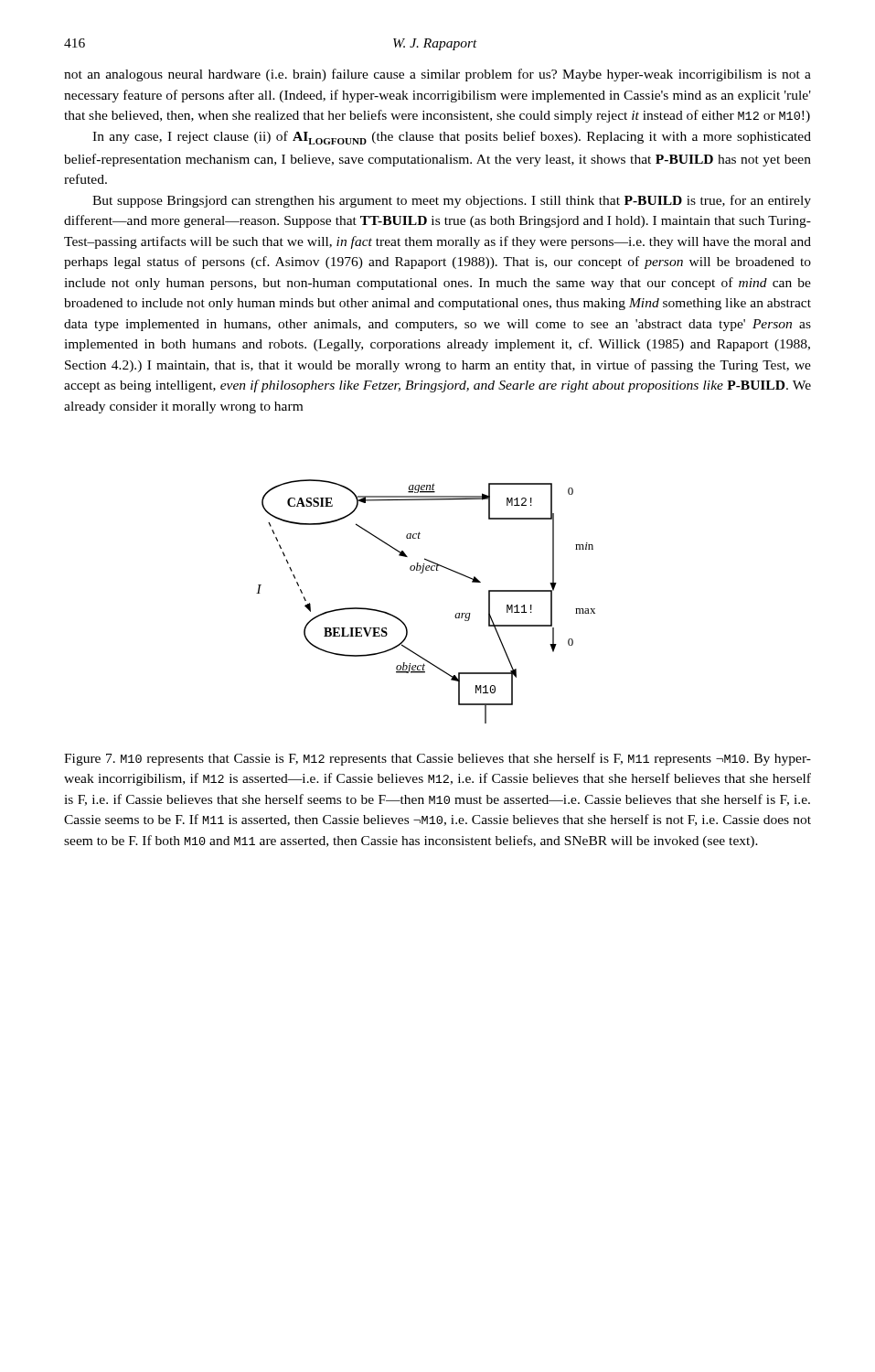Click on the text starting "Figure 7. M10 represents"
This screenshot has width=875, height=1372.
[438, 799]
